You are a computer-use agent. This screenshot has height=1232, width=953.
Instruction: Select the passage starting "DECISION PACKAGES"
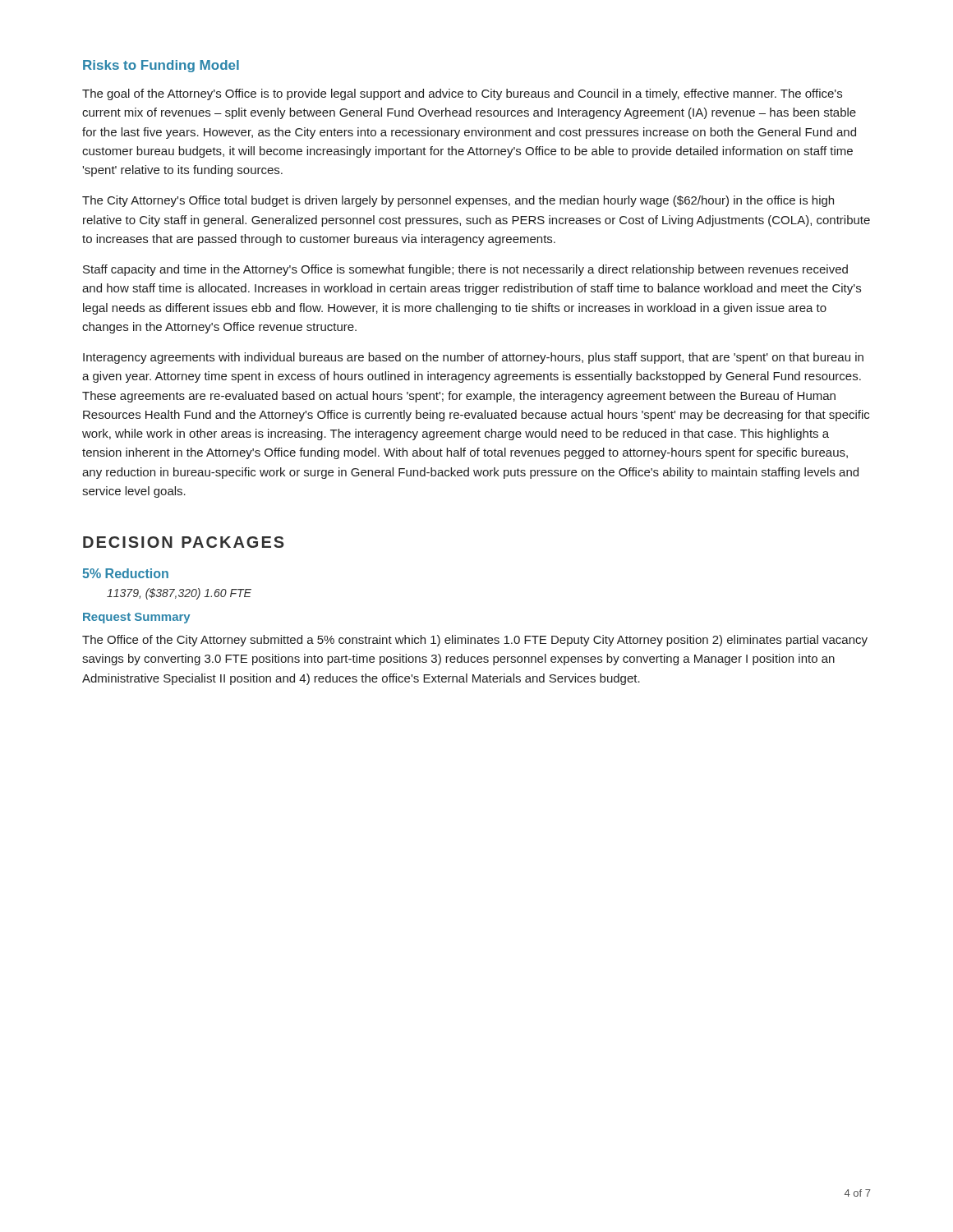(x=184, y=542)
